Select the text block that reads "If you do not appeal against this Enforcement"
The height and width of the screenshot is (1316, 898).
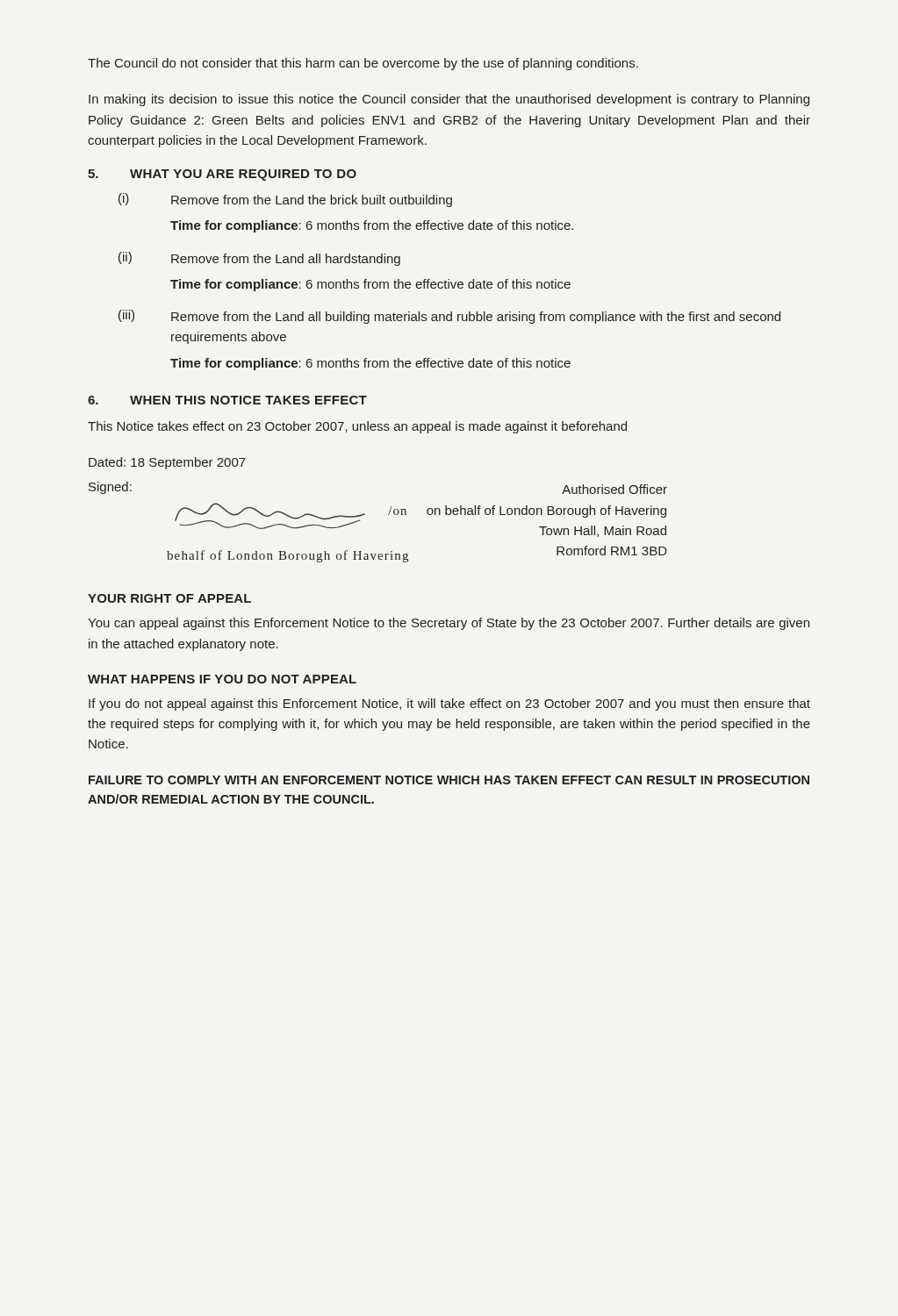click(449, 723)
